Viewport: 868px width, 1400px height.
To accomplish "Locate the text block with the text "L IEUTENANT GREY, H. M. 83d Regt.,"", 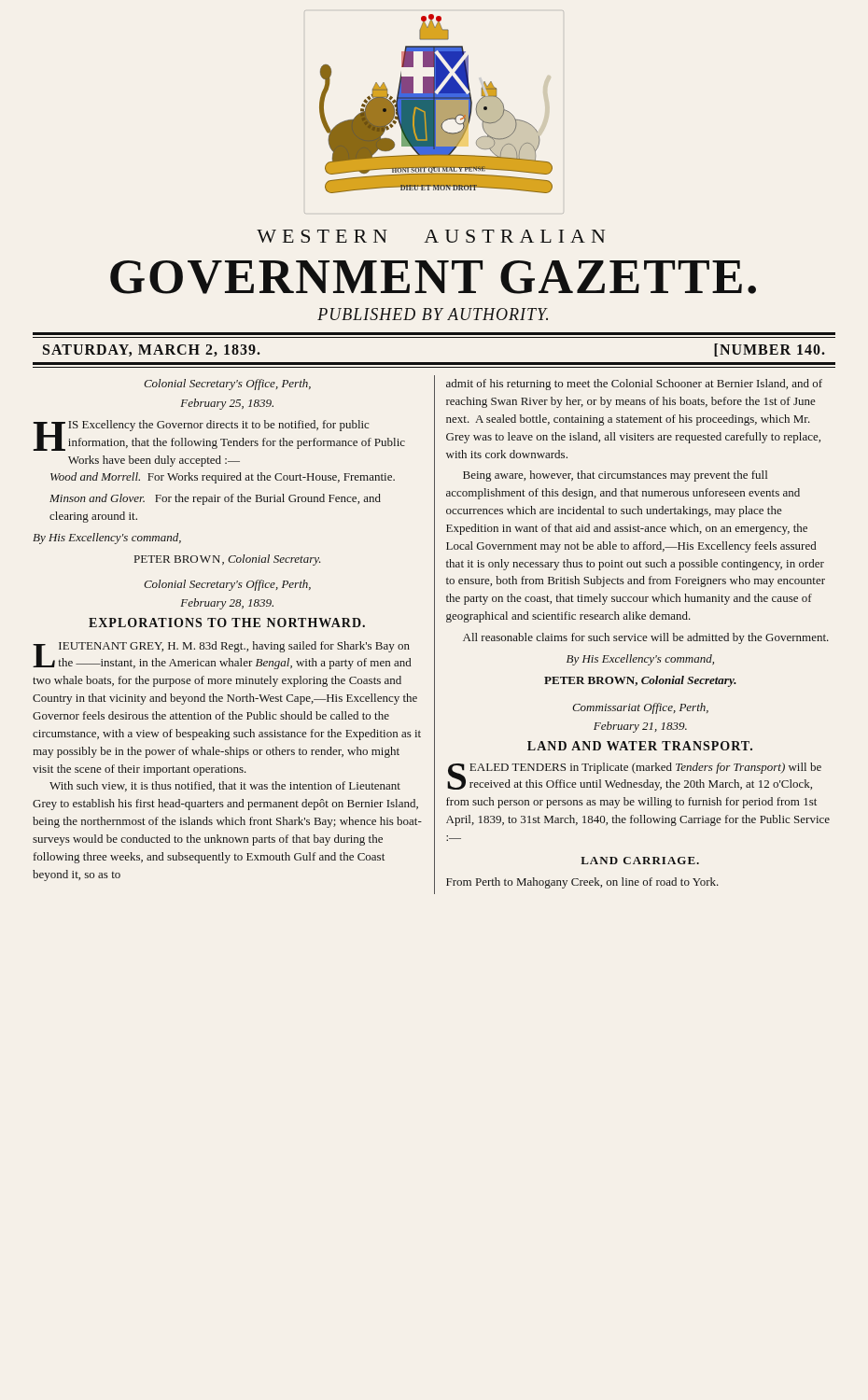I will pyautogui.click(x=228, y=760).
